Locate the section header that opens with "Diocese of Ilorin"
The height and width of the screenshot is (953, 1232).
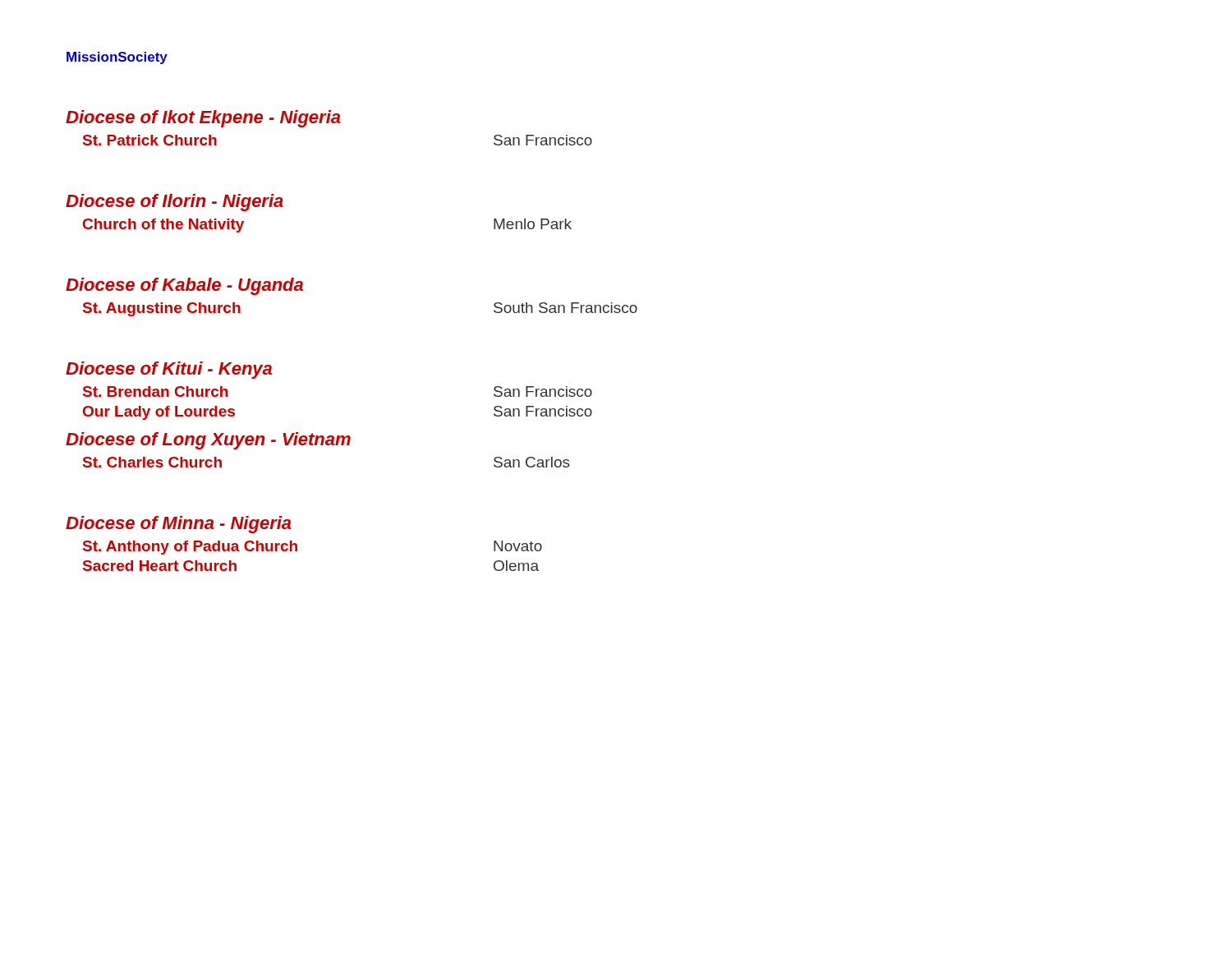(175, 203)
